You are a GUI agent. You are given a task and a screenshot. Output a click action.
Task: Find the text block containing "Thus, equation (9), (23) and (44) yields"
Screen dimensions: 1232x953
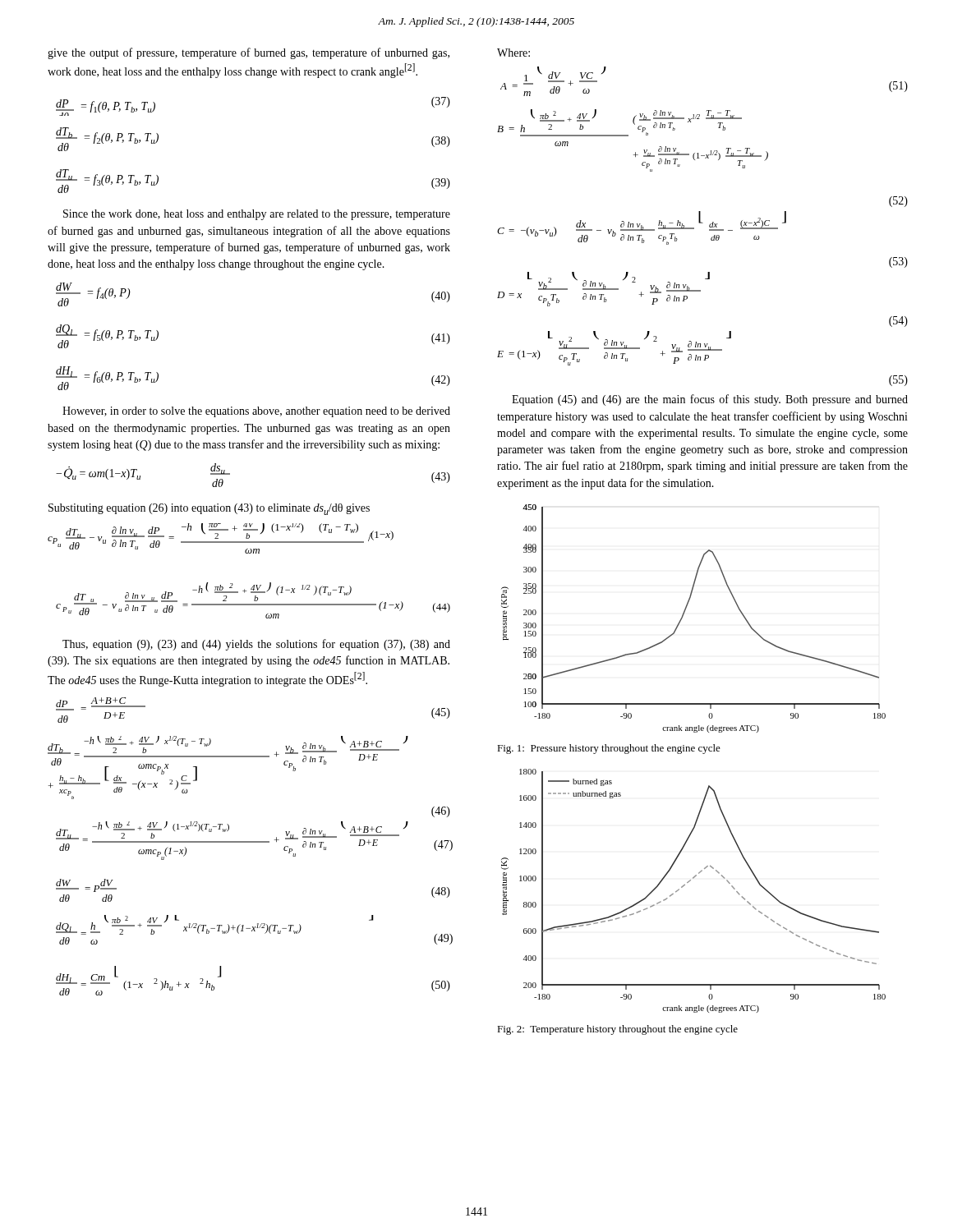pyautogui.click(x=249, y=663)
